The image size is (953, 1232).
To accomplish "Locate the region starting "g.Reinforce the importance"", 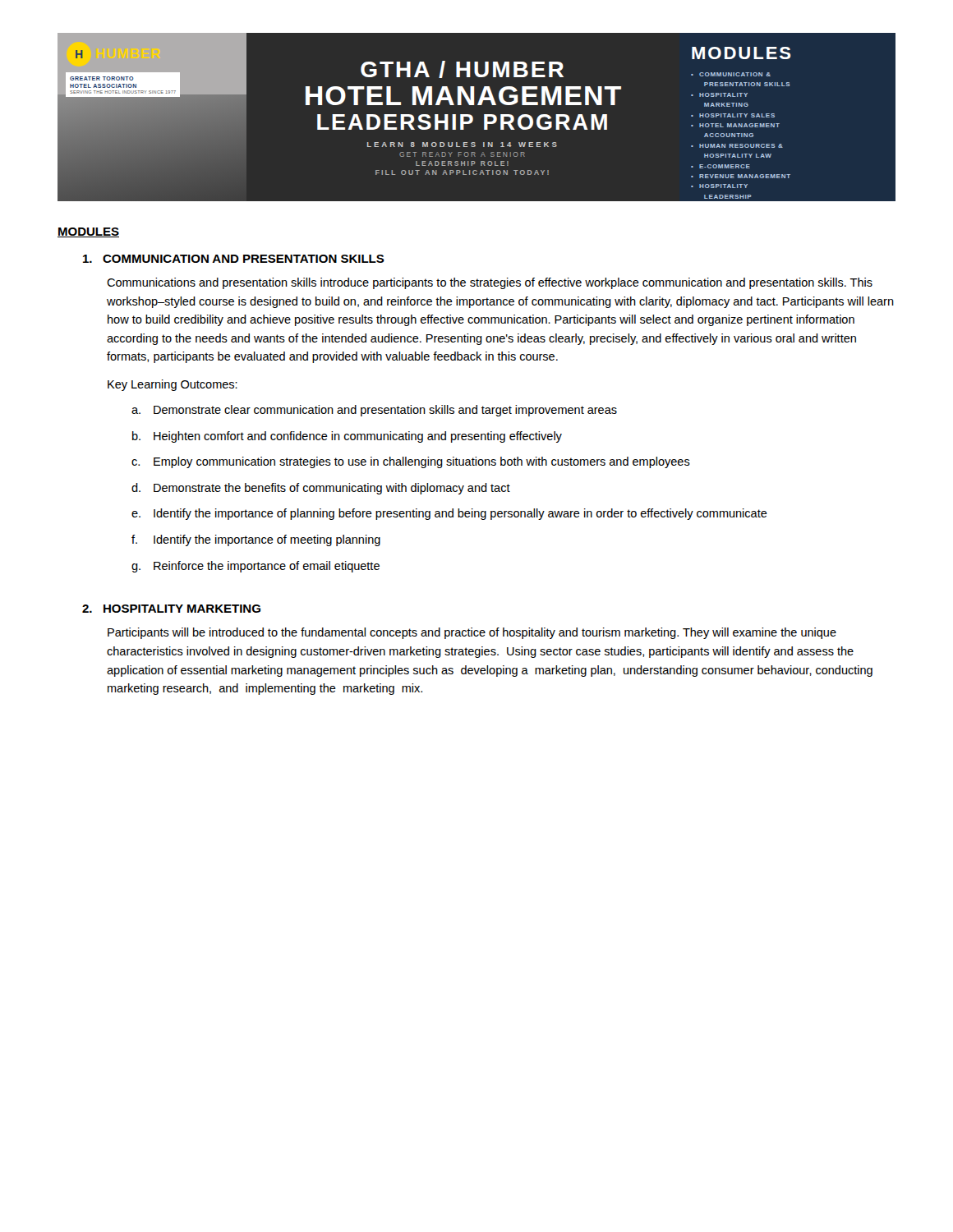I will click(x=256, y=566).
